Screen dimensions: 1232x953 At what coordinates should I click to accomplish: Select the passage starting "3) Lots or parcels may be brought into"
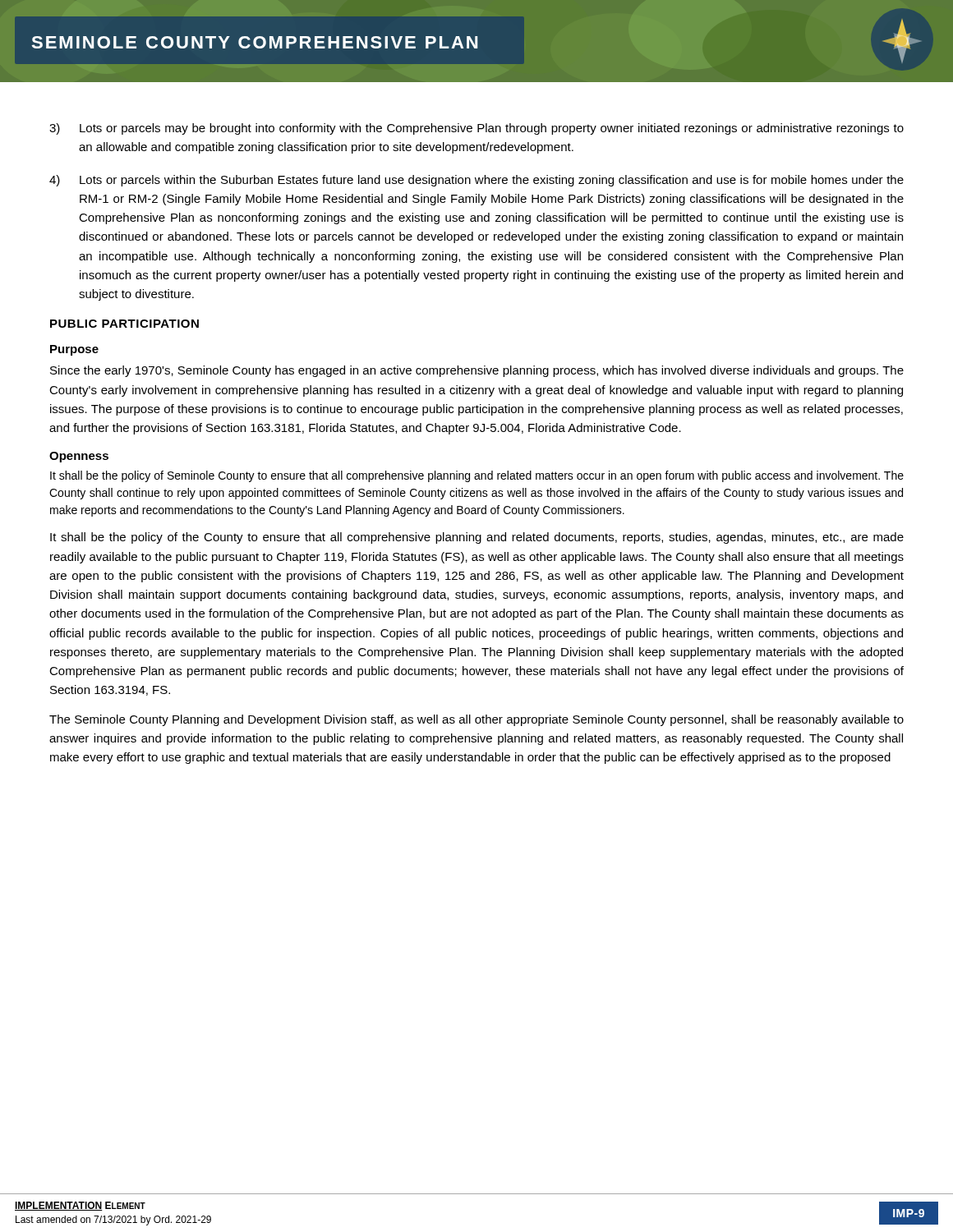[476, 137]
